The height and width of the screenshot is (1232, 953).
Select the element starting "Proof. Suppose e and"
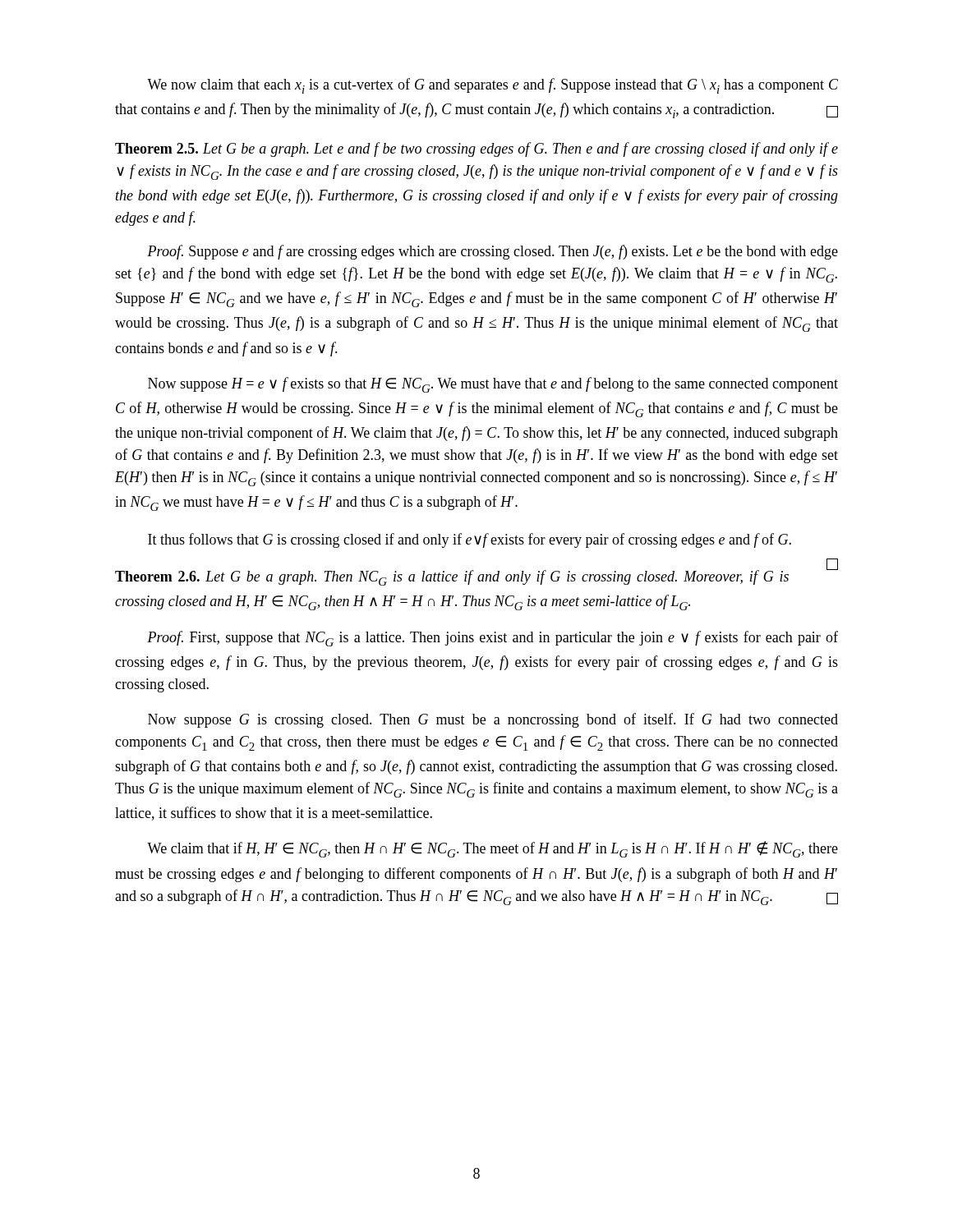click(x=476, y=396)
